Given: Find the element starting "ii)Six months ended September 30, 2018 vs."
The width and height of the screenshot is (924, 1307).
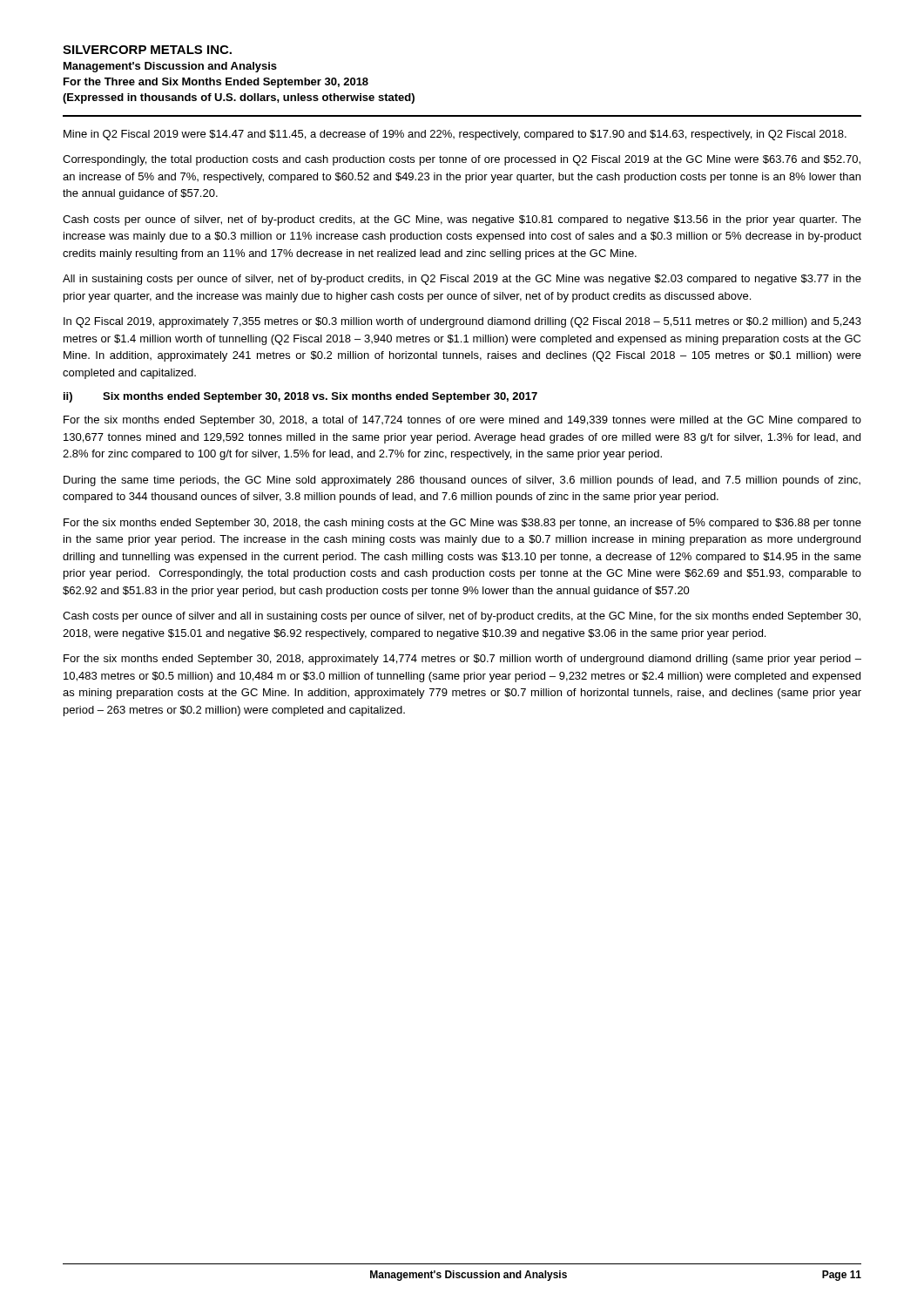Looking at the screenshot, I should click(x=300, y=396).
